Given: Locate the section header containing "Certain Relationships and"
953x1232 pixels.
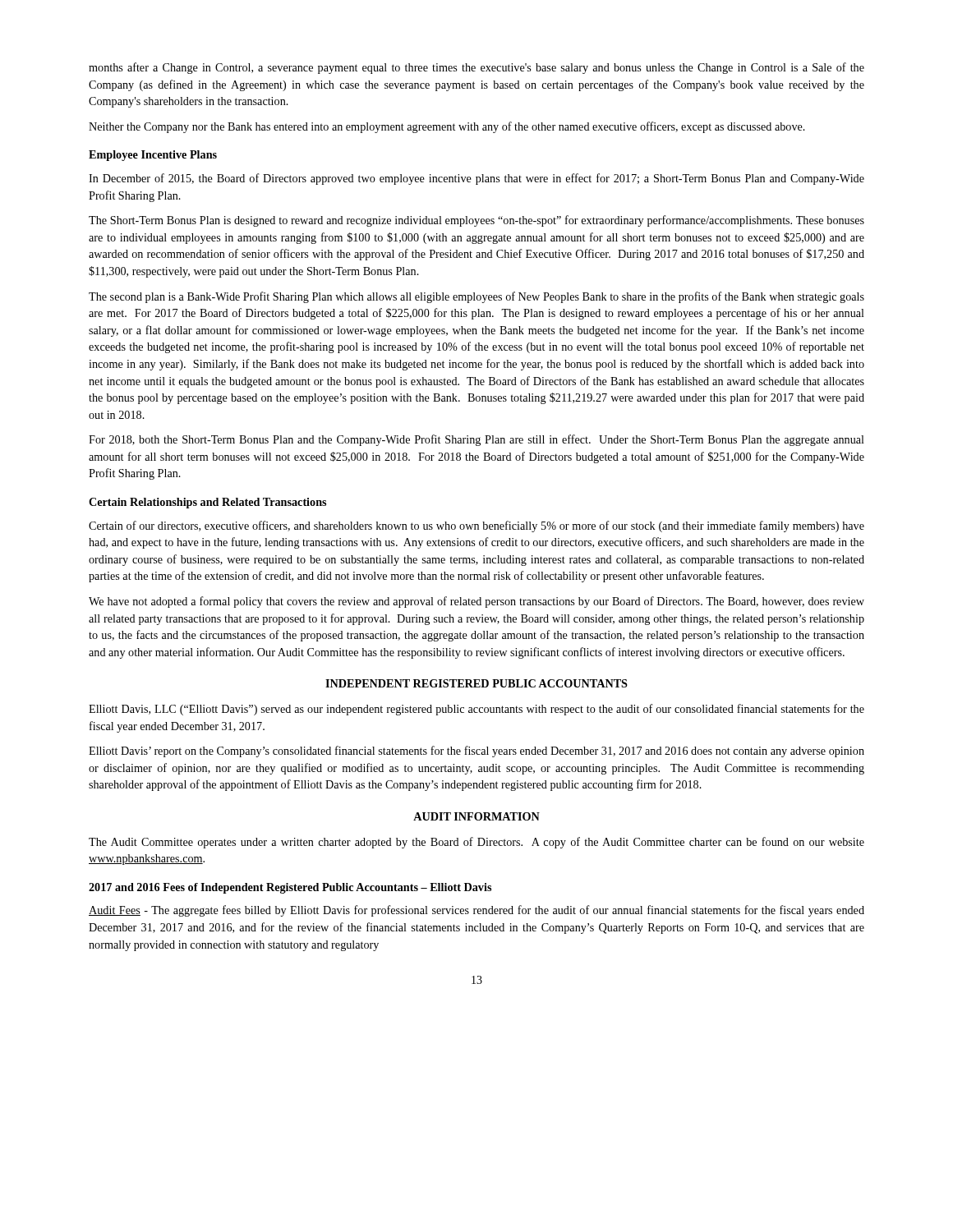Looking at the screenshot, I should tap(207, 503).
